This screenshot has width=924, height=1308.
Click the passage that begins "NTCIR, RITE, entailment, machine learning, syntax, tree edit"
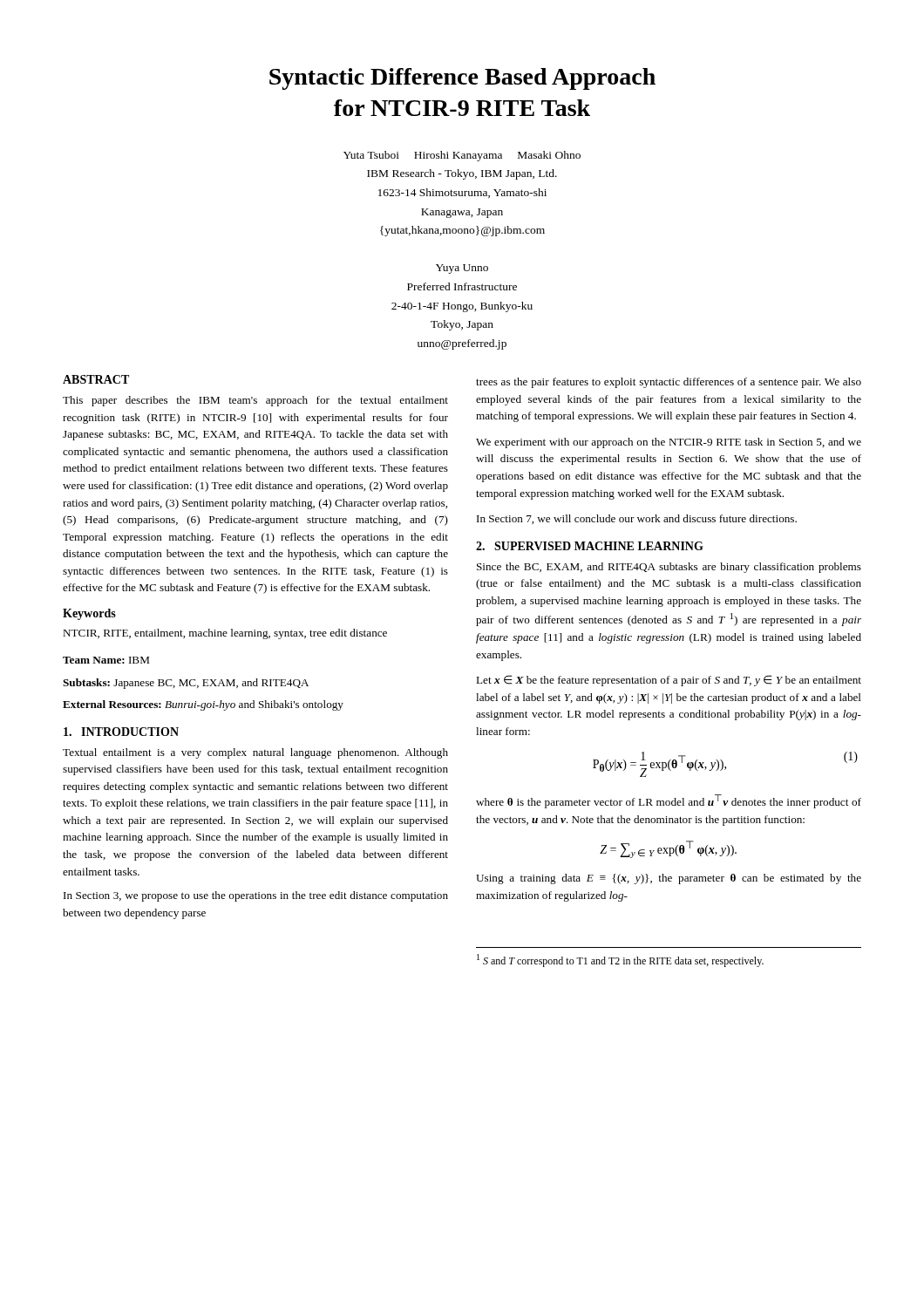click(x=225, y=632)
